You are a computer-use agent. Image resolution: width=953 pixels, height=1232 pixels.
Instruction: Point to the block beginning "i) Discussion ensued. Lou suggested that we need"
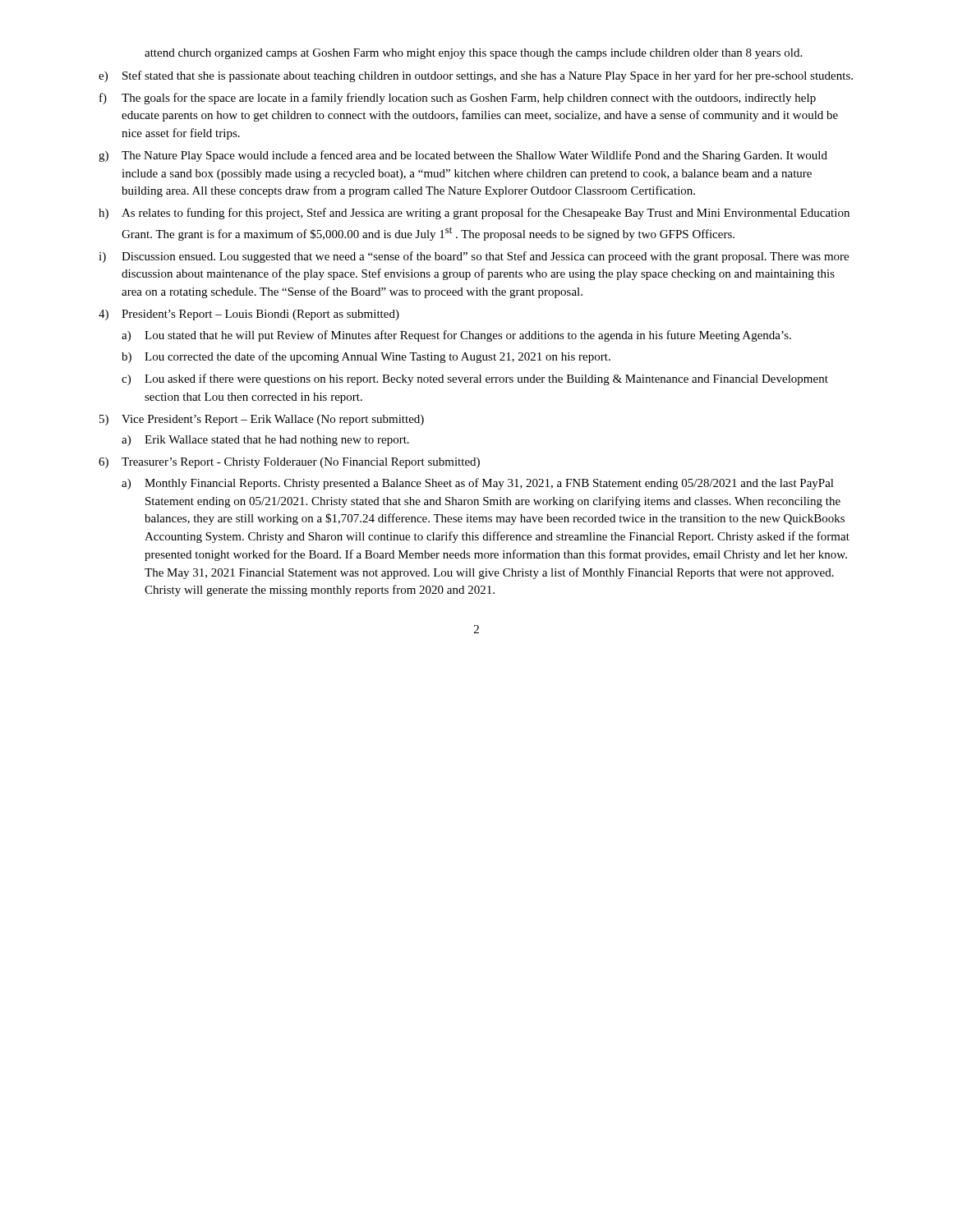click(x=476, y=274)
